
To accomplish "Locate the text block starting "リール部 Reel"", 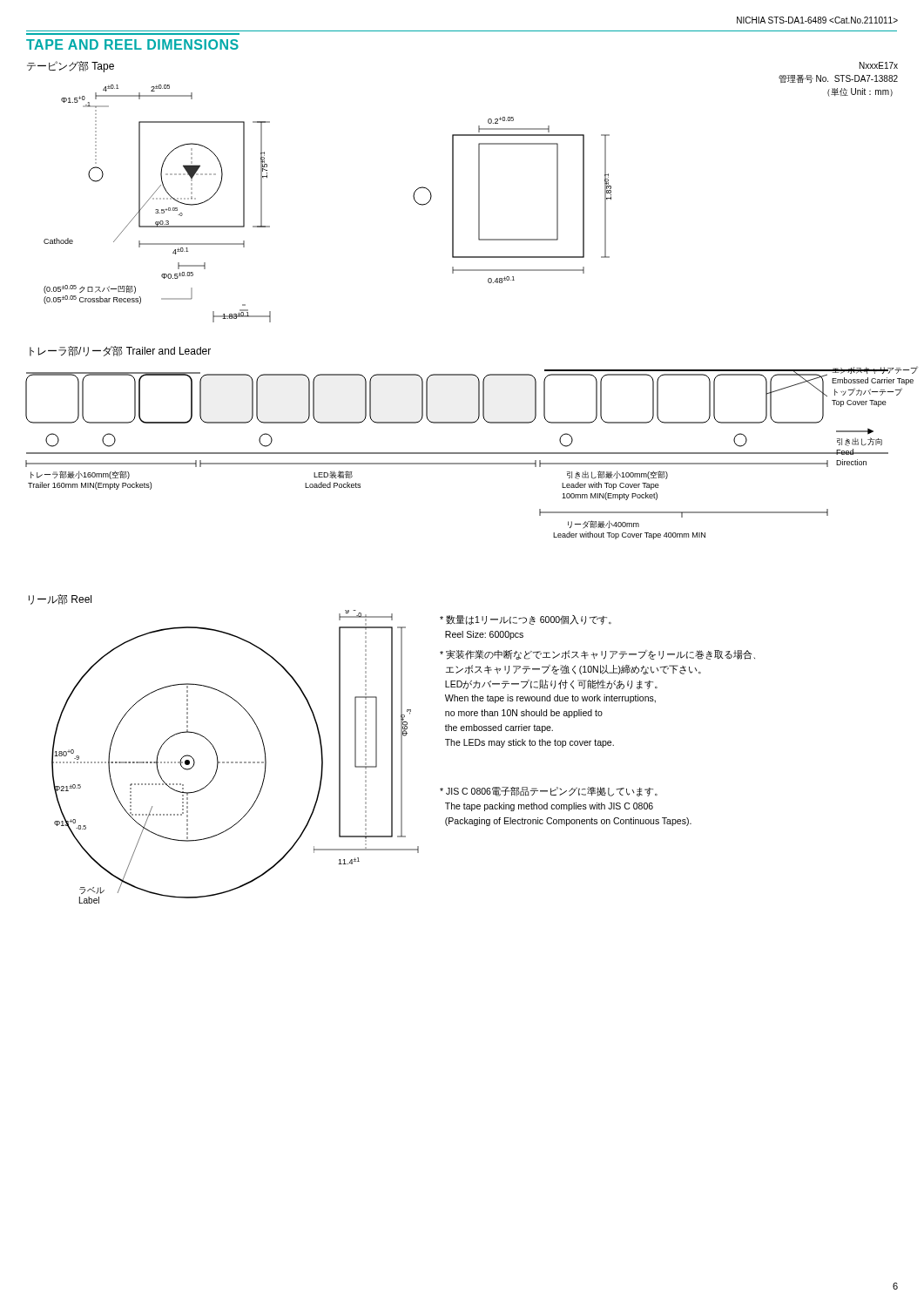I will 59,599.
